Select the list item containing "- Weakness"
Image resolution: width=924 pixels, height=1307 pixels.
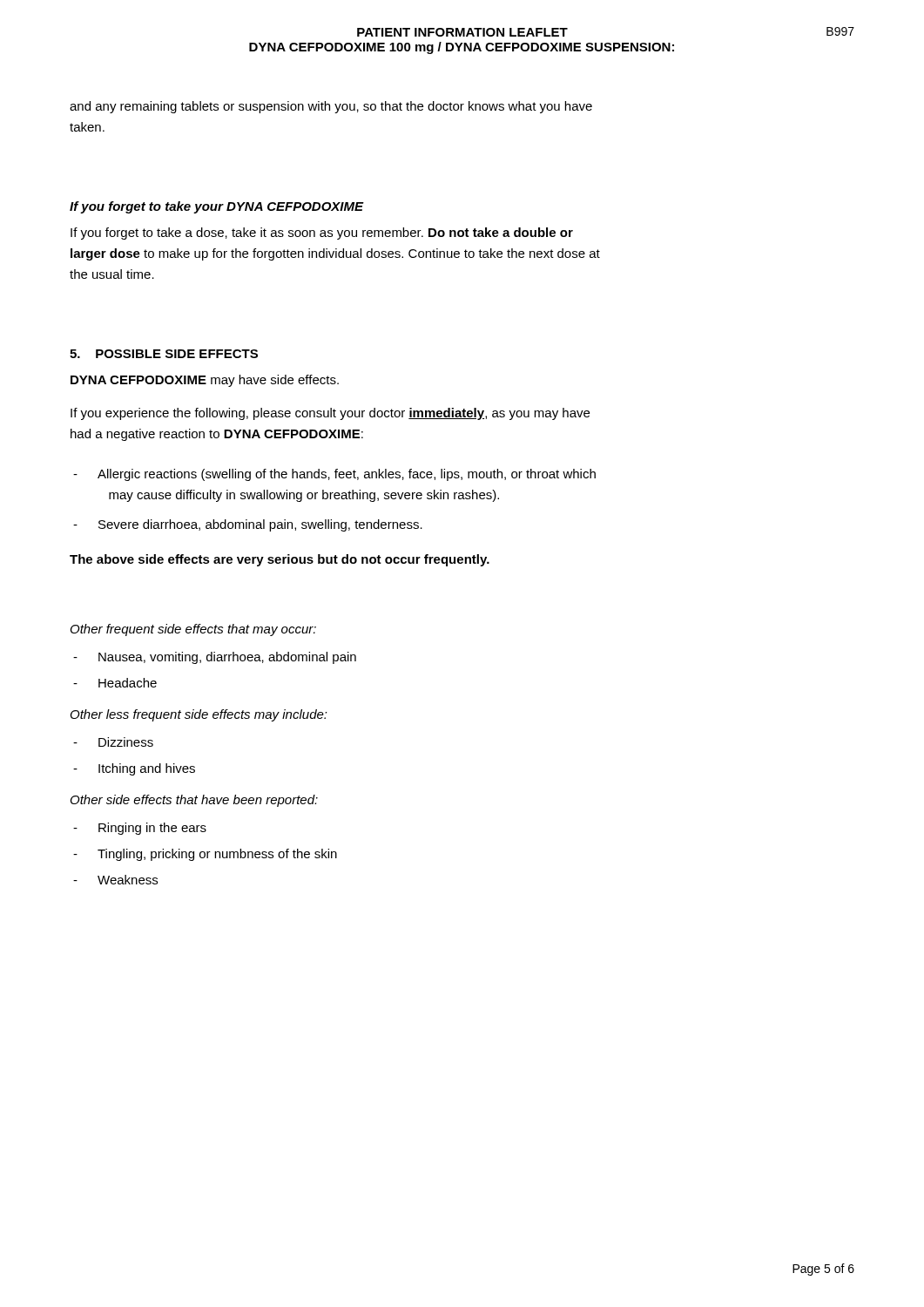[x=115, y=880]
